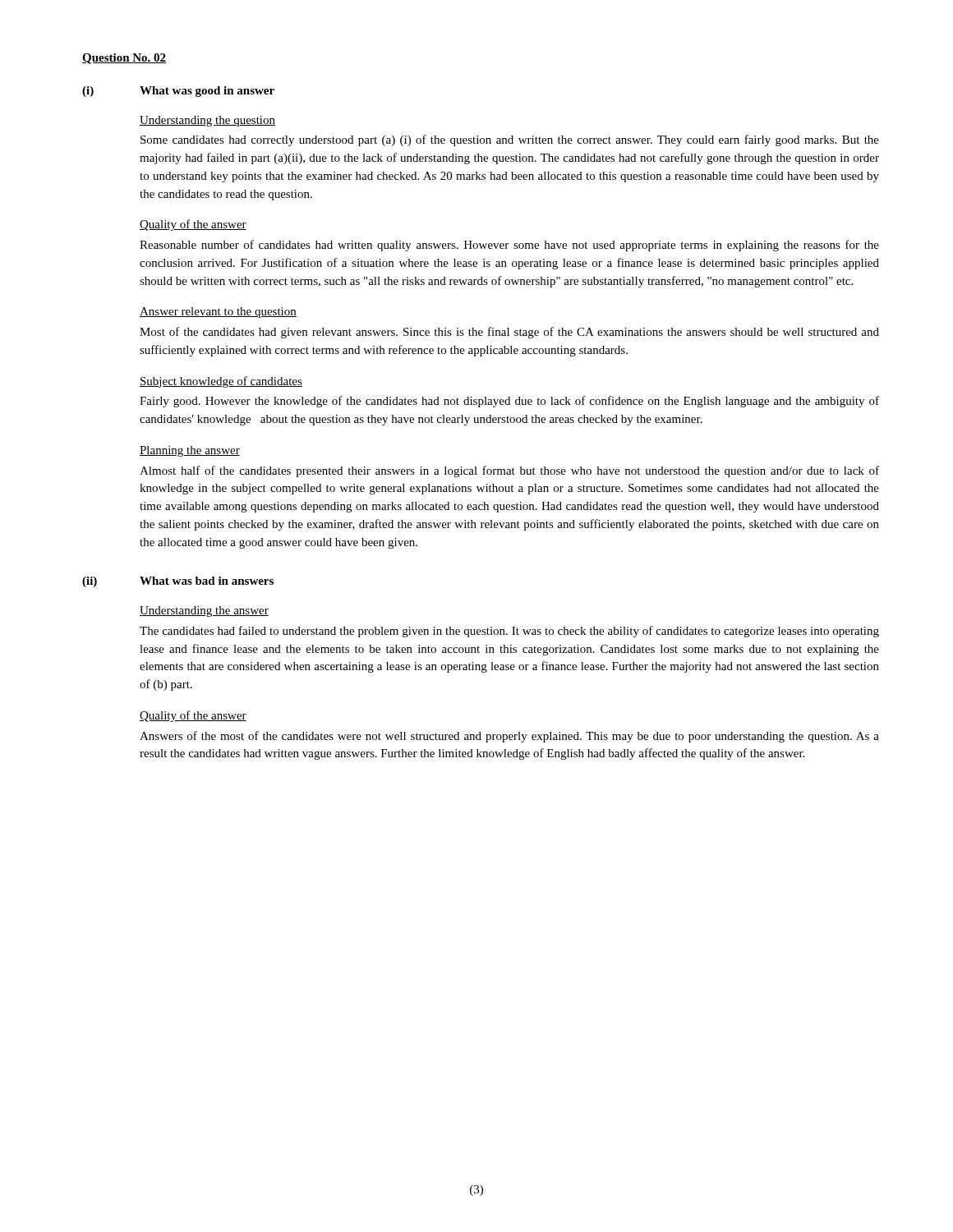
Task: Find the block on this page that starts "The candidates had failed to understand the"
Action: click(x=509, y=658)
